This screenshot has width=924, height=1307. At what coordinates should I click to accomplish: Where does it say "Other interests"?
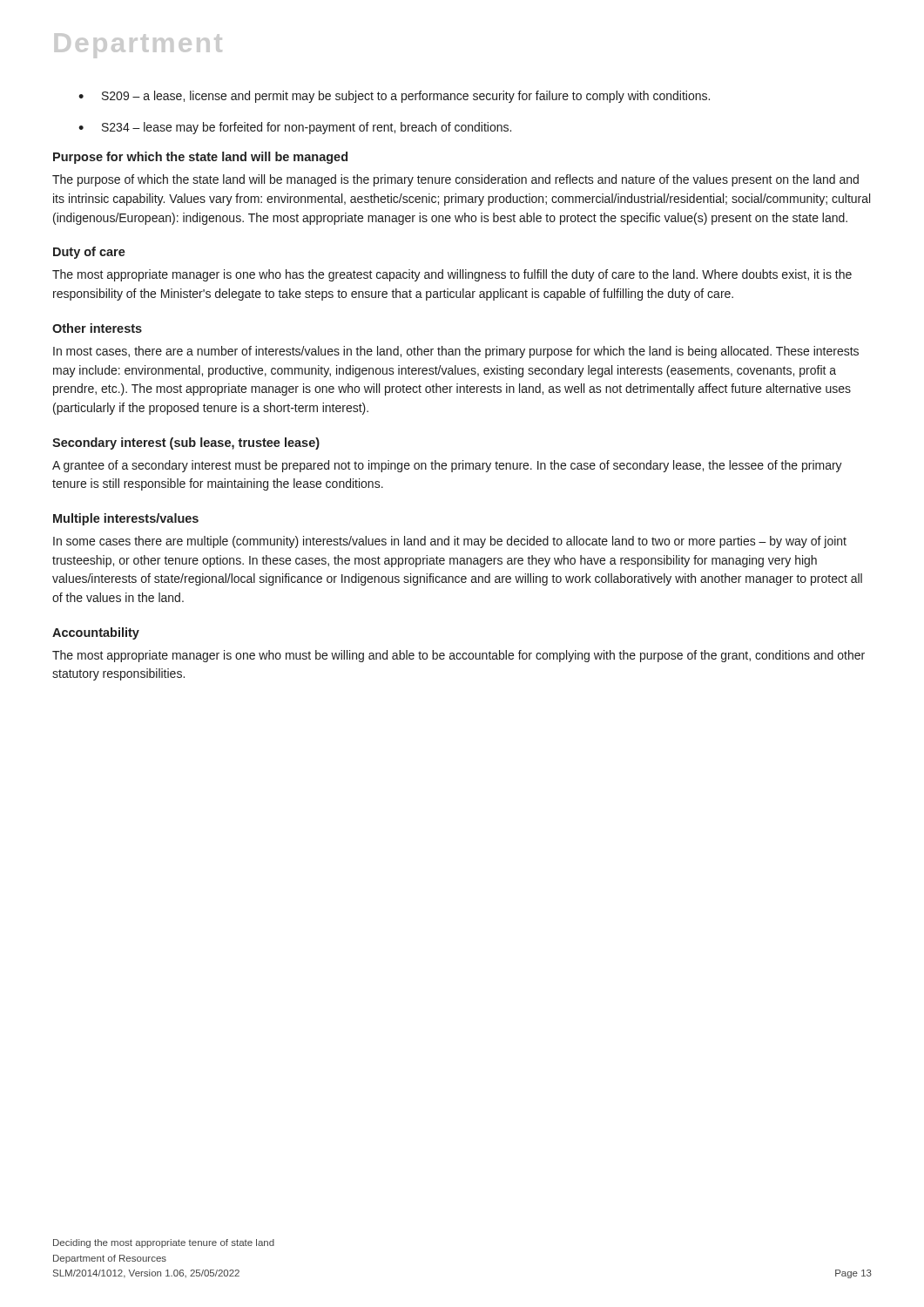coord(97,328)
